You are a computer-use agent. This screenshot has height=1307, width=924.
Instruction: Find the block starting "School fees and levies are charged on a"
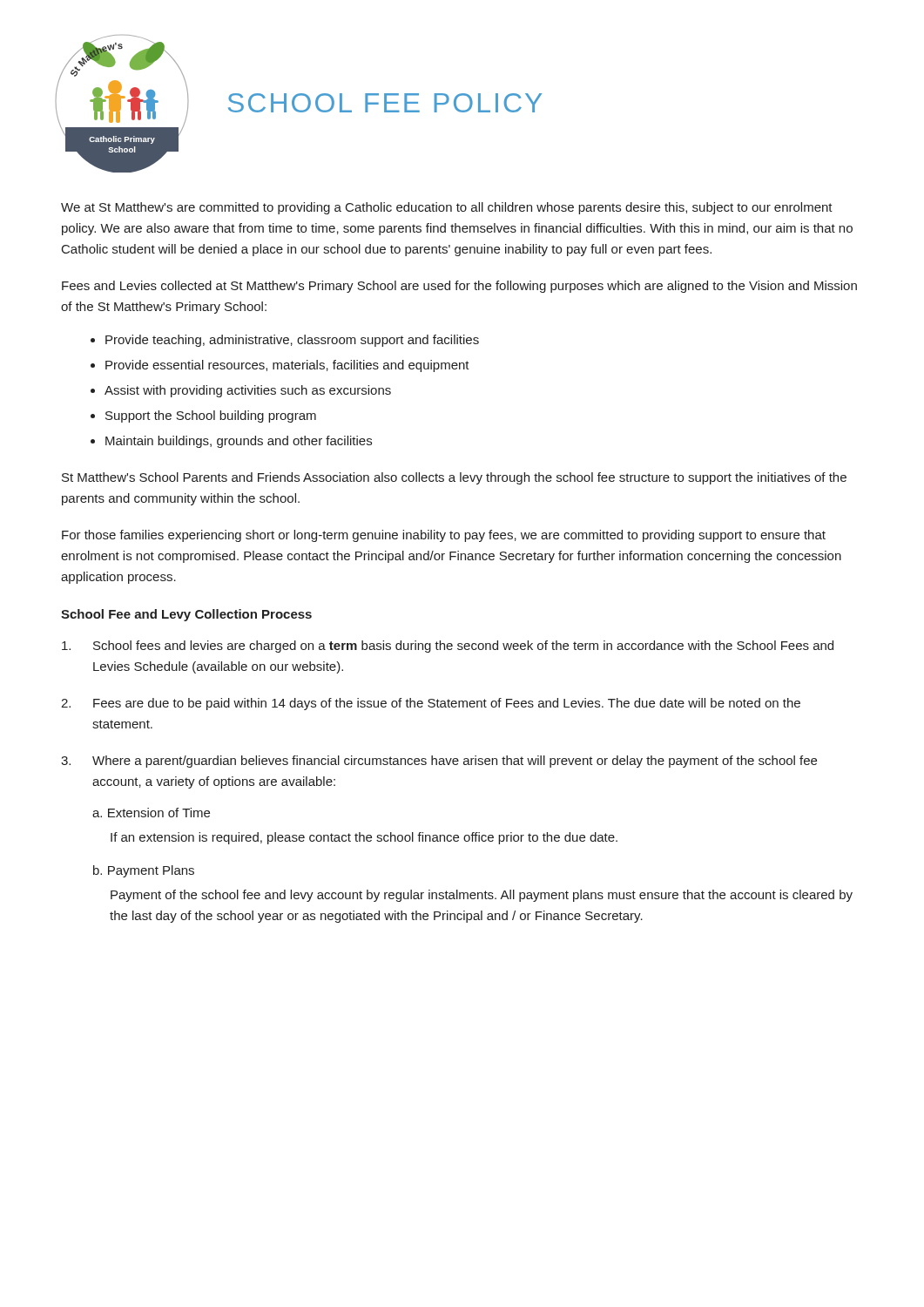coord(462,656)
